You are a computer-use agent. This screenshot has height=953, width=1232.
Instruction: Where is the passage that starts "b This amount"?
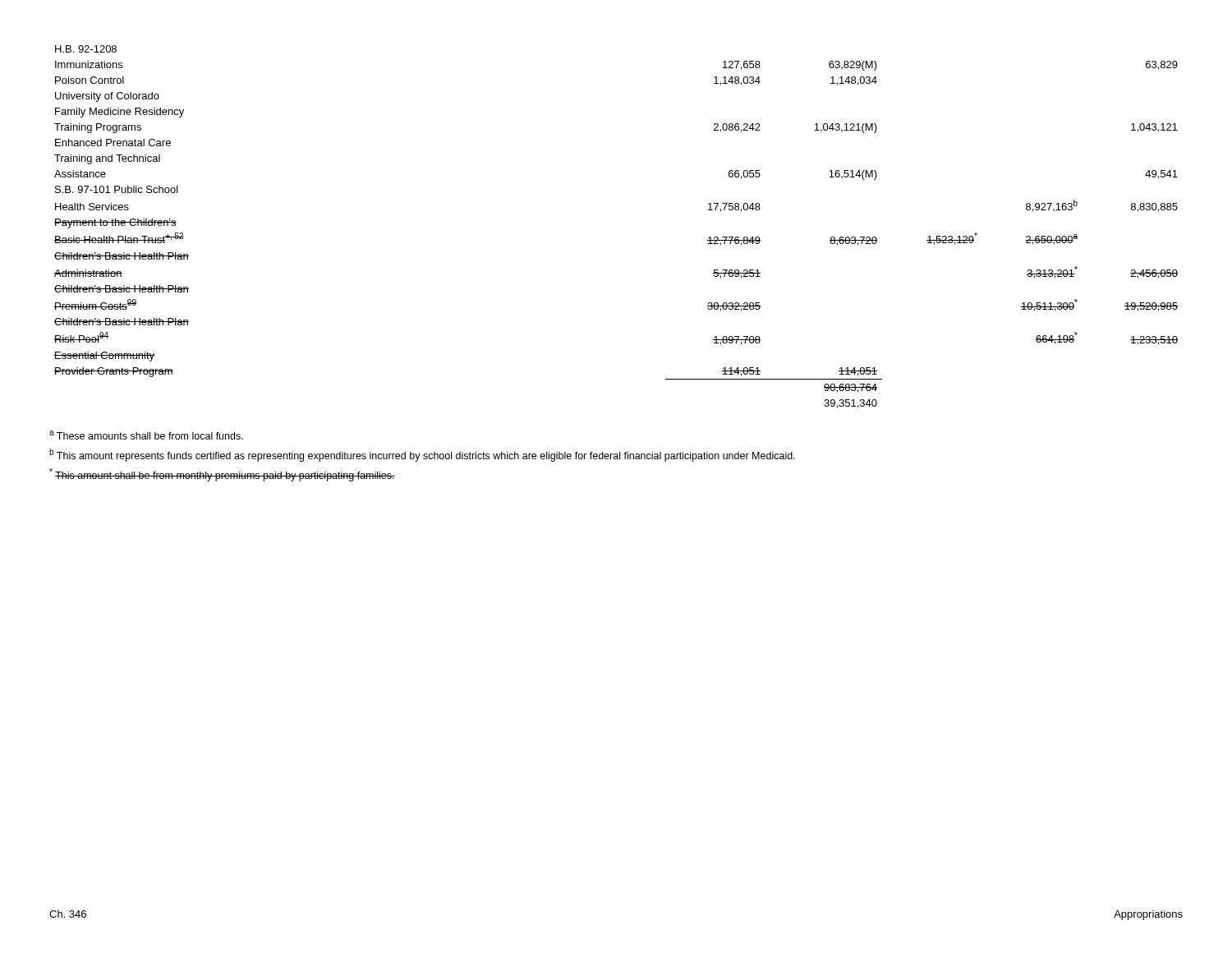(422, 455)
